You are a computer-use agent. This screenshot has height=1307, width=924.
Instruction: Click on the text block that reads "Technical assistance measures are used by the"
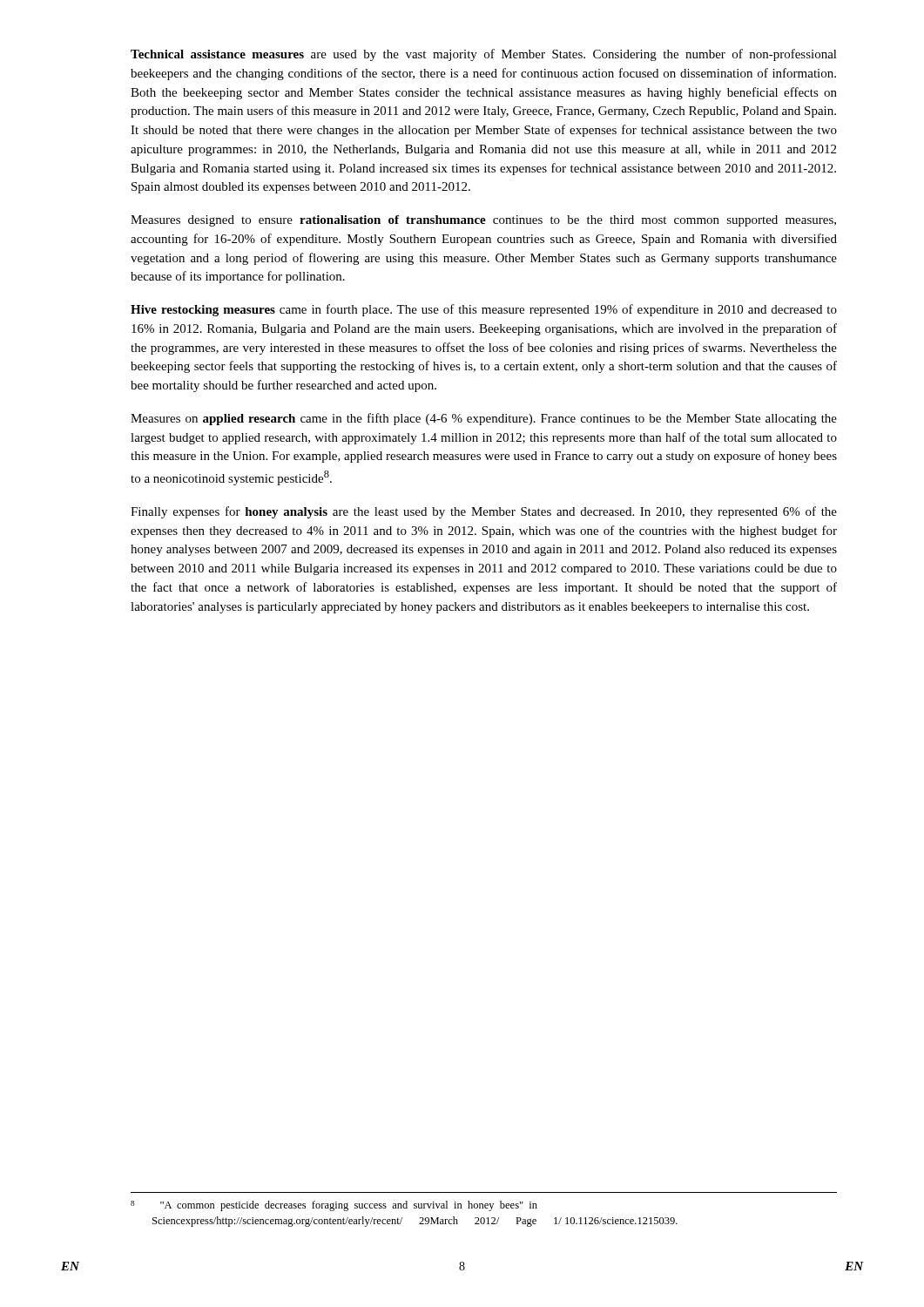pyautogui.click(x=484, y=120)
